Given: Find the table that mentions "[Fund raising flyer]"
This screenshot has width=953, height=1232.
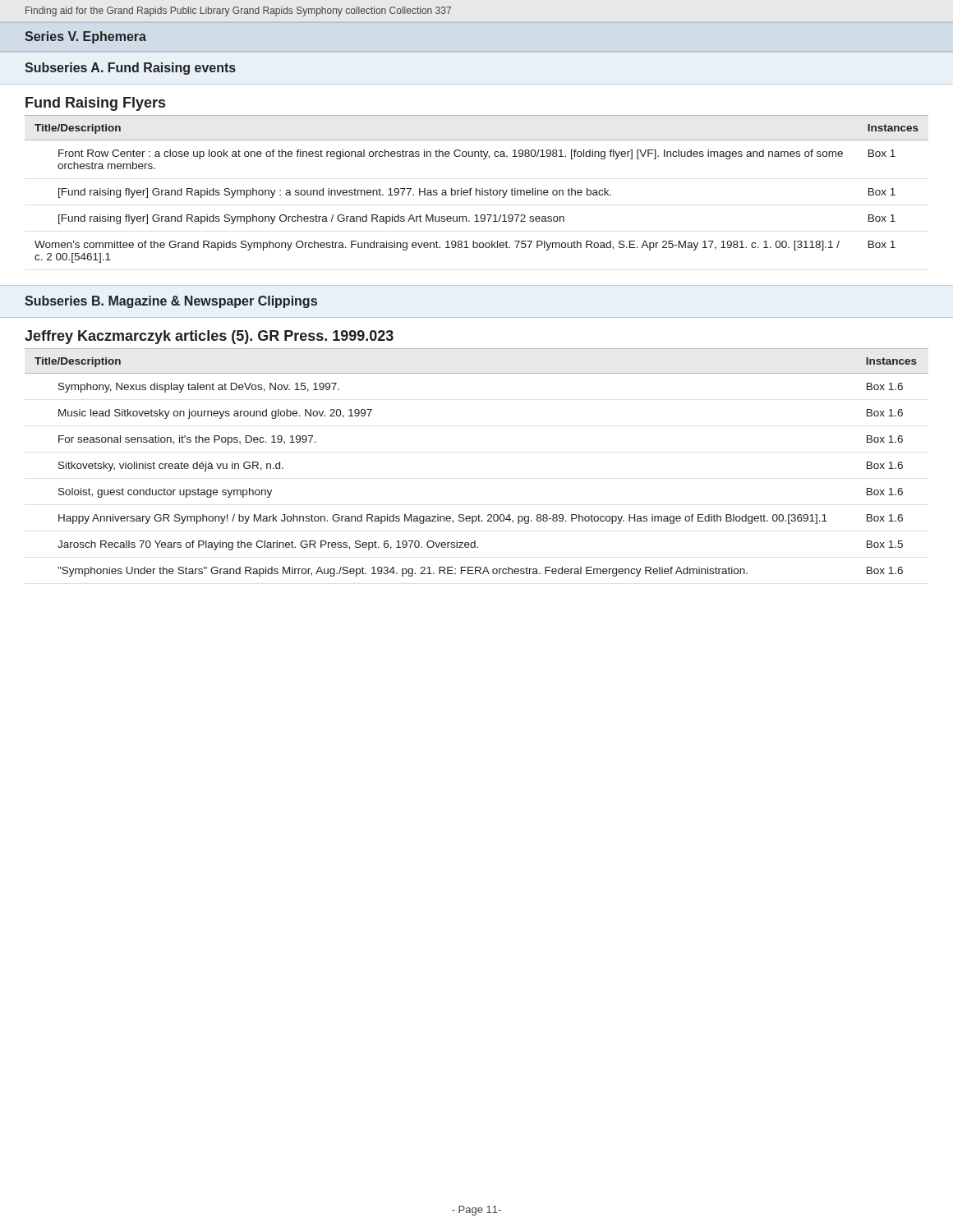Looking at the screenshot, I should 476,193.
